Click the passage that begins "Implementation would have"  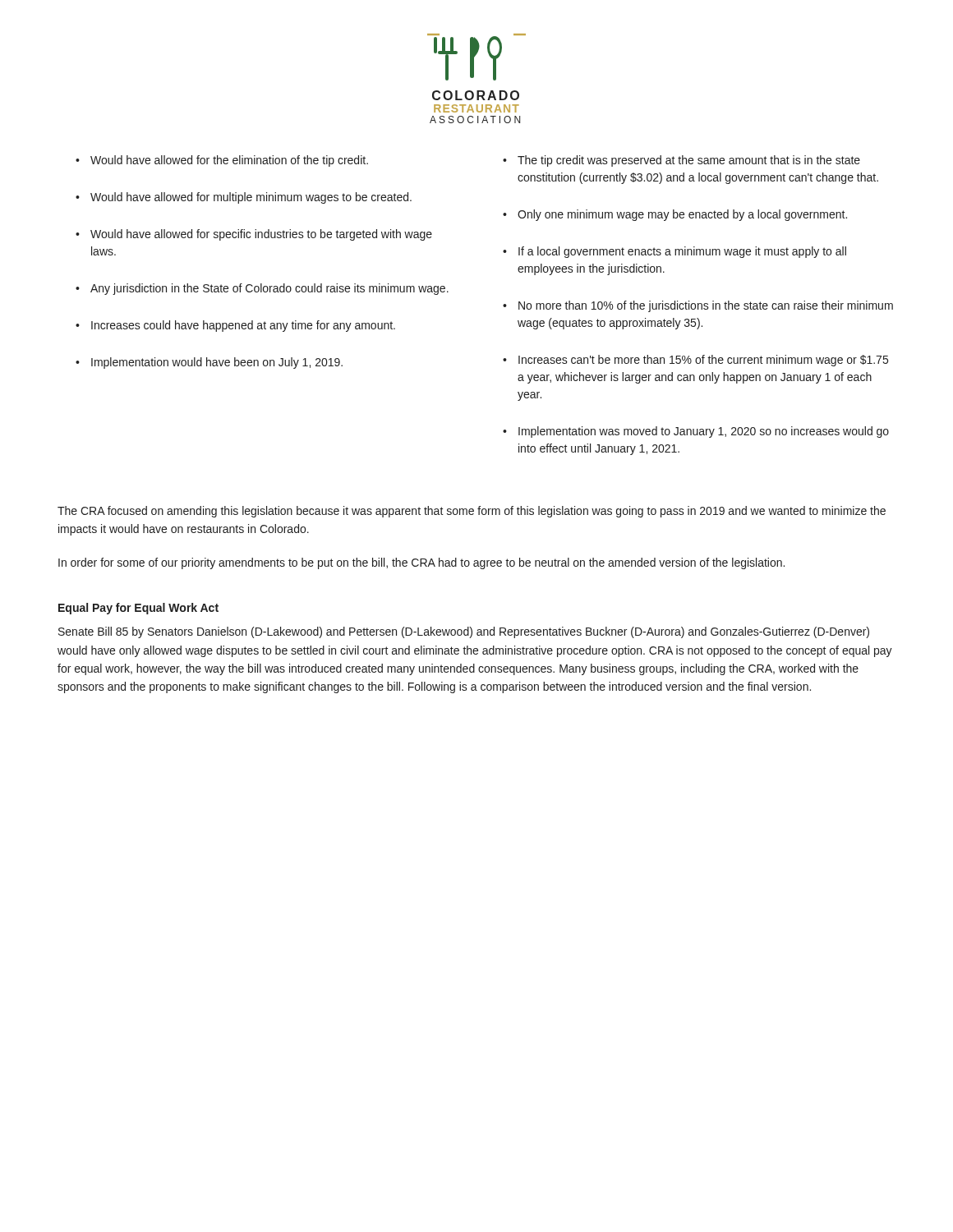click(217, 362)
